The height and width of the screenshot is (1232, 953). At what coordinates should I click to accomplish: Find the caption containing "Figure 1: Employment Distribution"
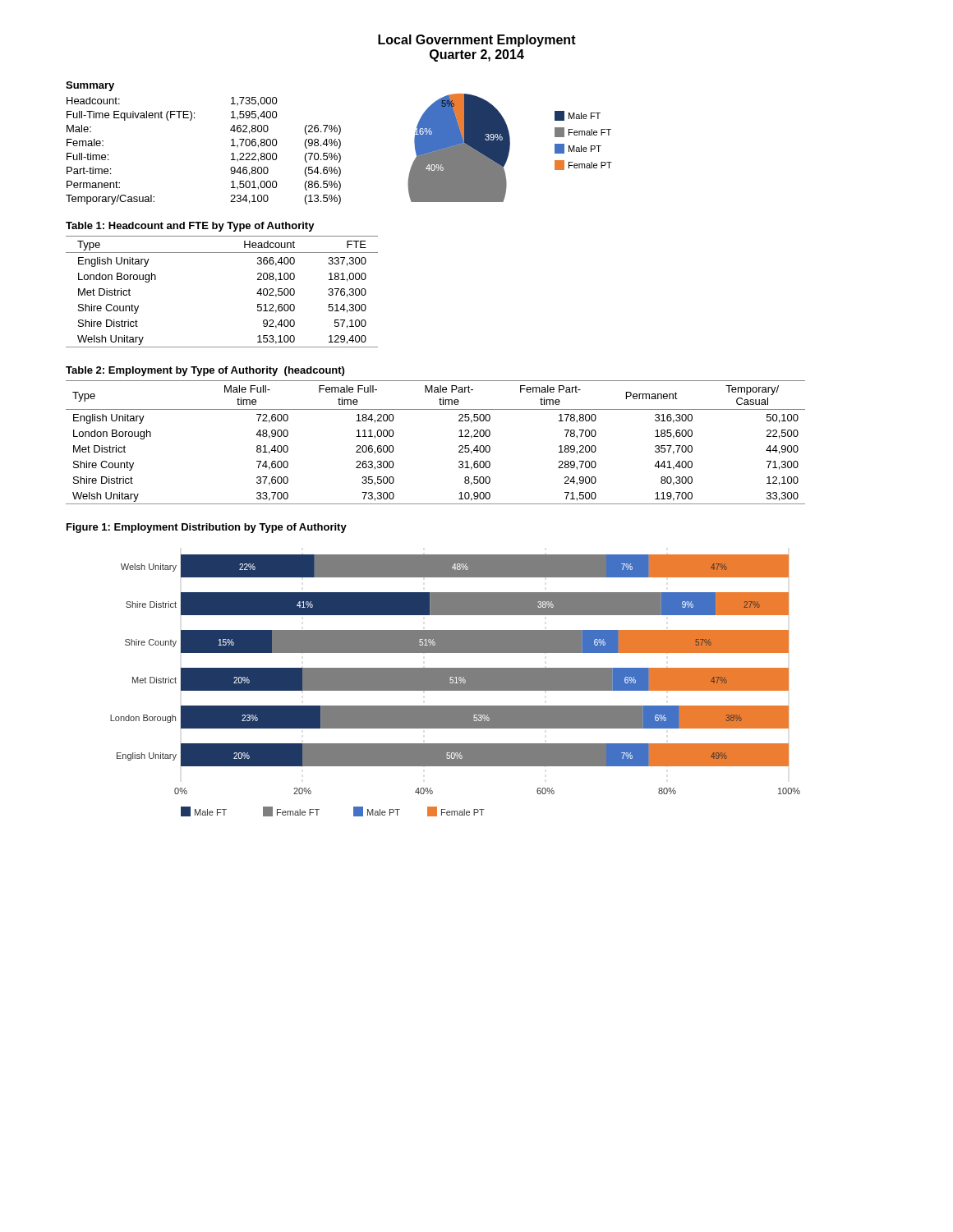[x=206, y=527]
